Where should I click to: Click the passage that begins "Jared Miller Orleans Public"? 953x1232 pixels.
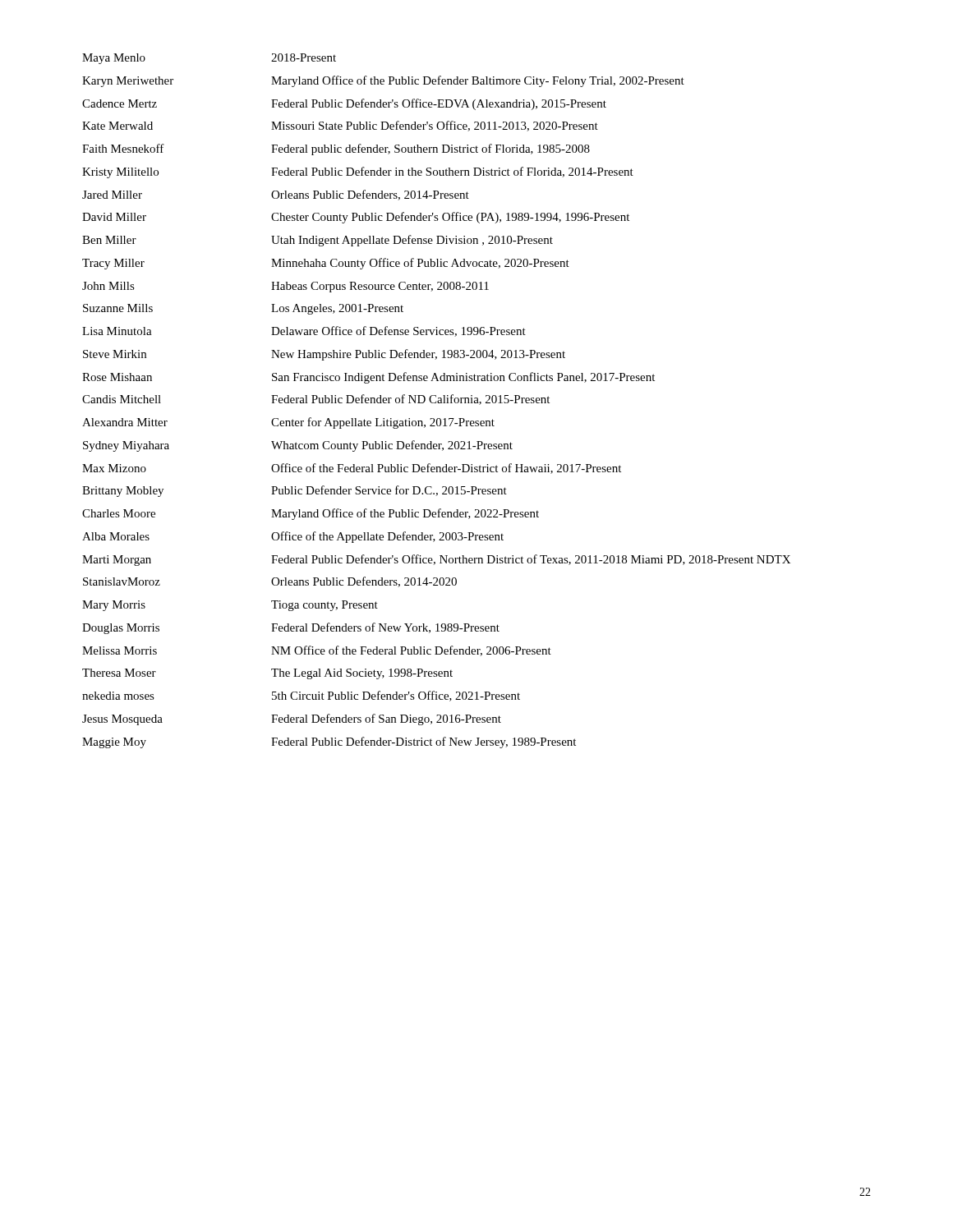click(x=276, y=195)
